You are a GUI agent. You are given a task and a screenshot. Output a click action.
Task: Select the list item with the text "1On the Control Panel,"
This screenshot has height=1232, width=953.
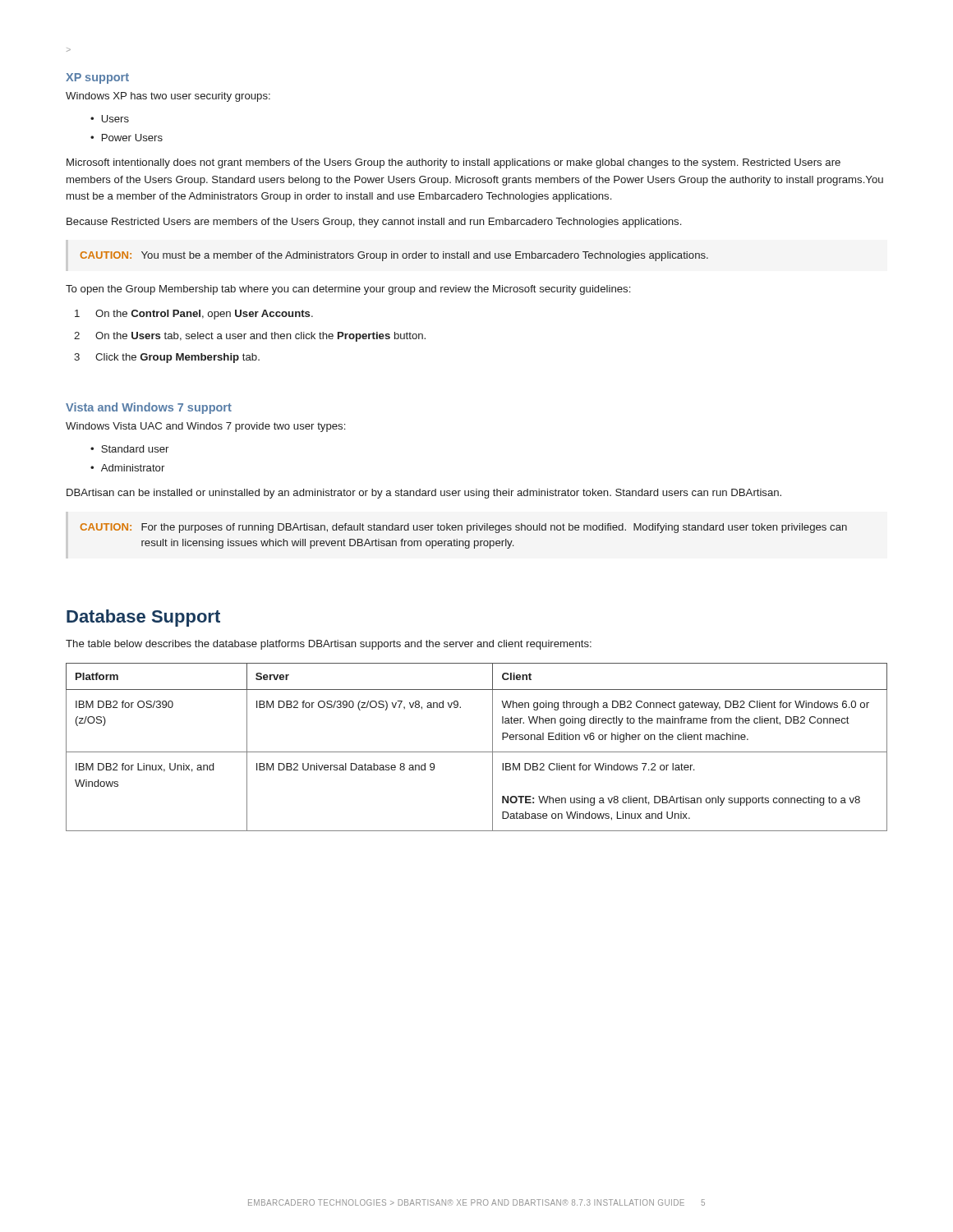click(194, 314)
